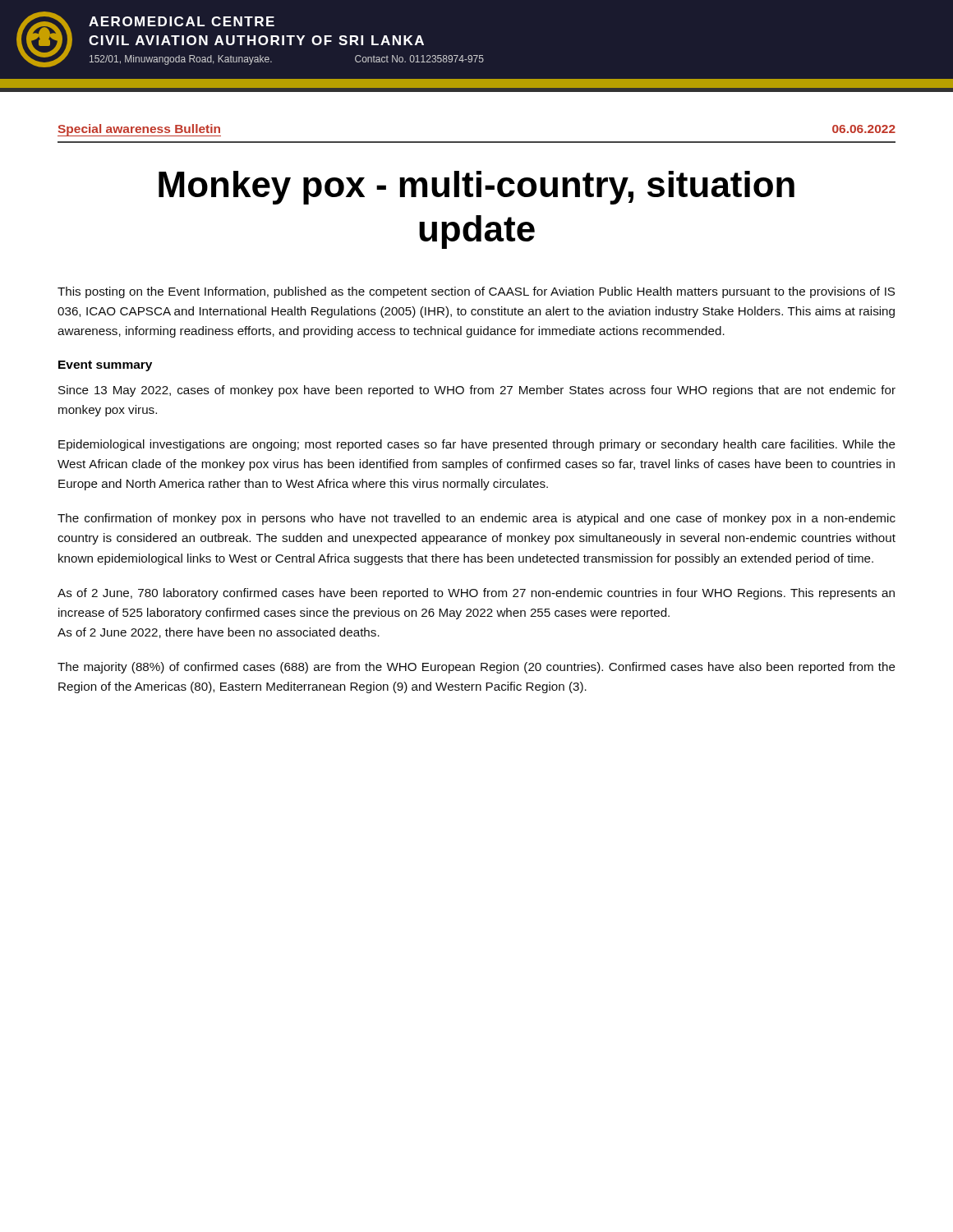The image size is (953, 1232).
Task: Locate the text "Special awareness Bulletin 06.06.2022"
Action: [x=139, y=129]
